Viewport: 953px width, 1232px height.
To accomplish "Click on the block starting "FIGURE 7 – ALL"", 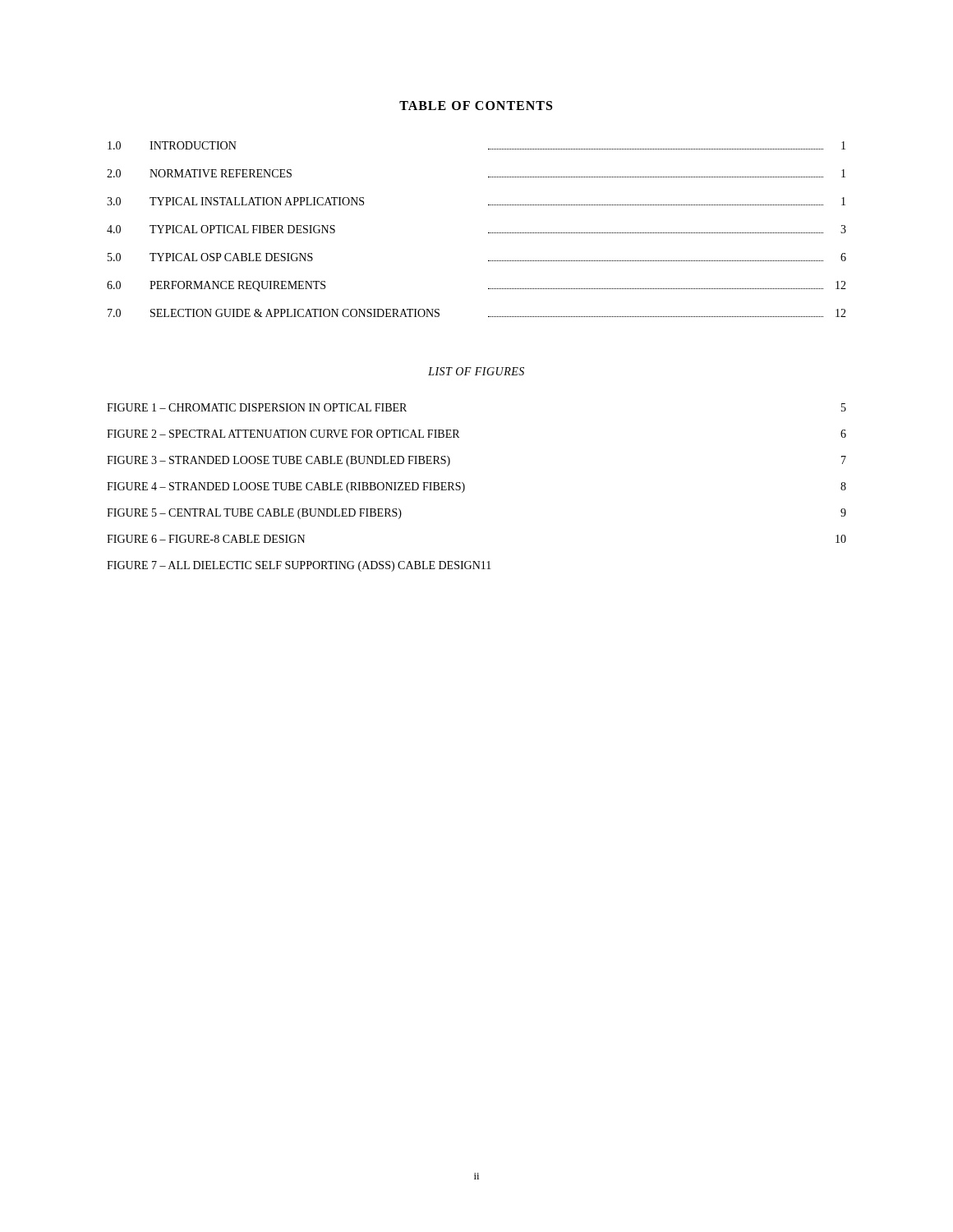I will click(x=476, y=566).
